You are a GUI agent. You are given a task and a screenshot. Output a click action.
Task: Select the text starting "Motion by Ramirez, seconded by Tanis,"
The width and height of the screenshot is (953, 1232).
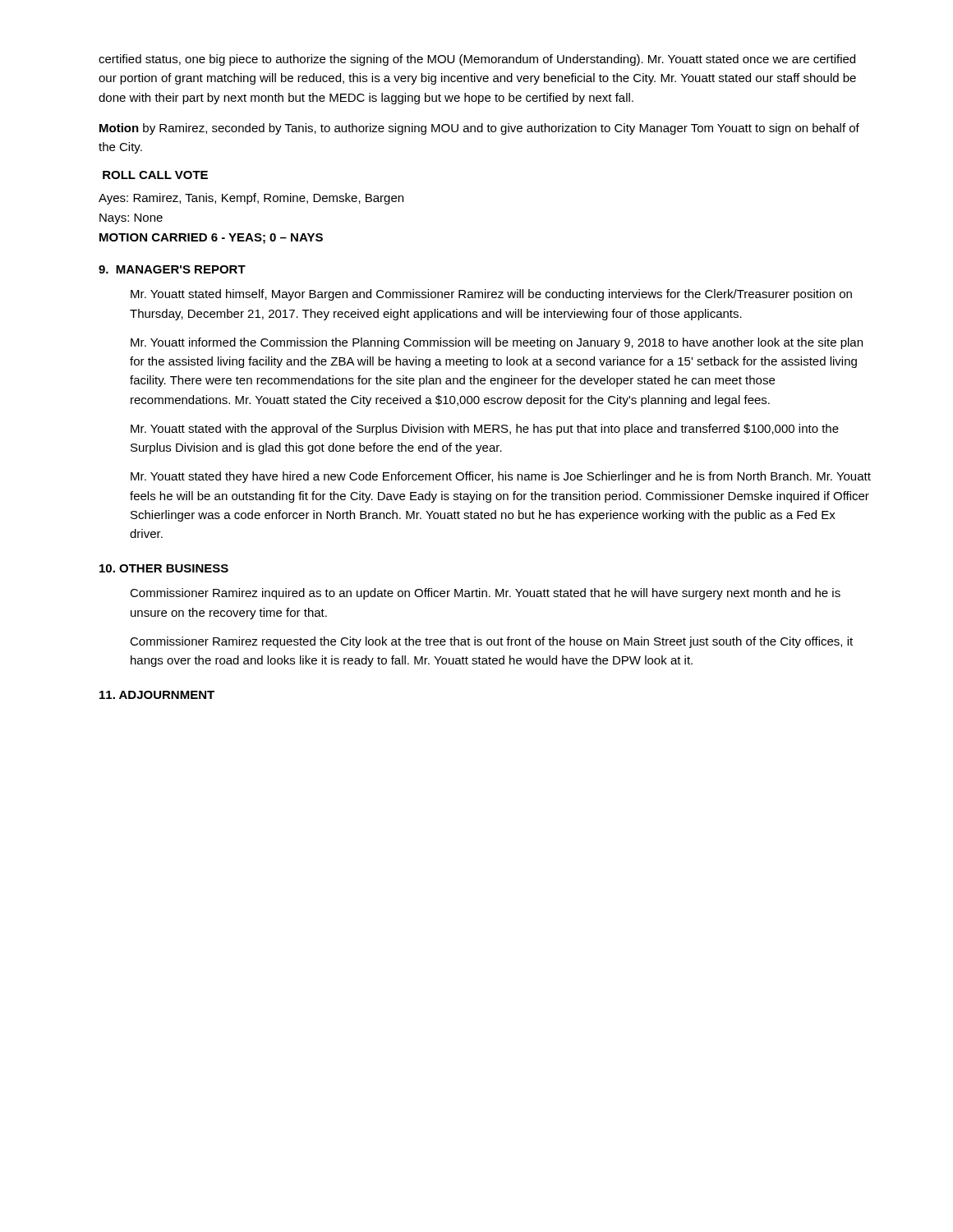coord(479,137)
